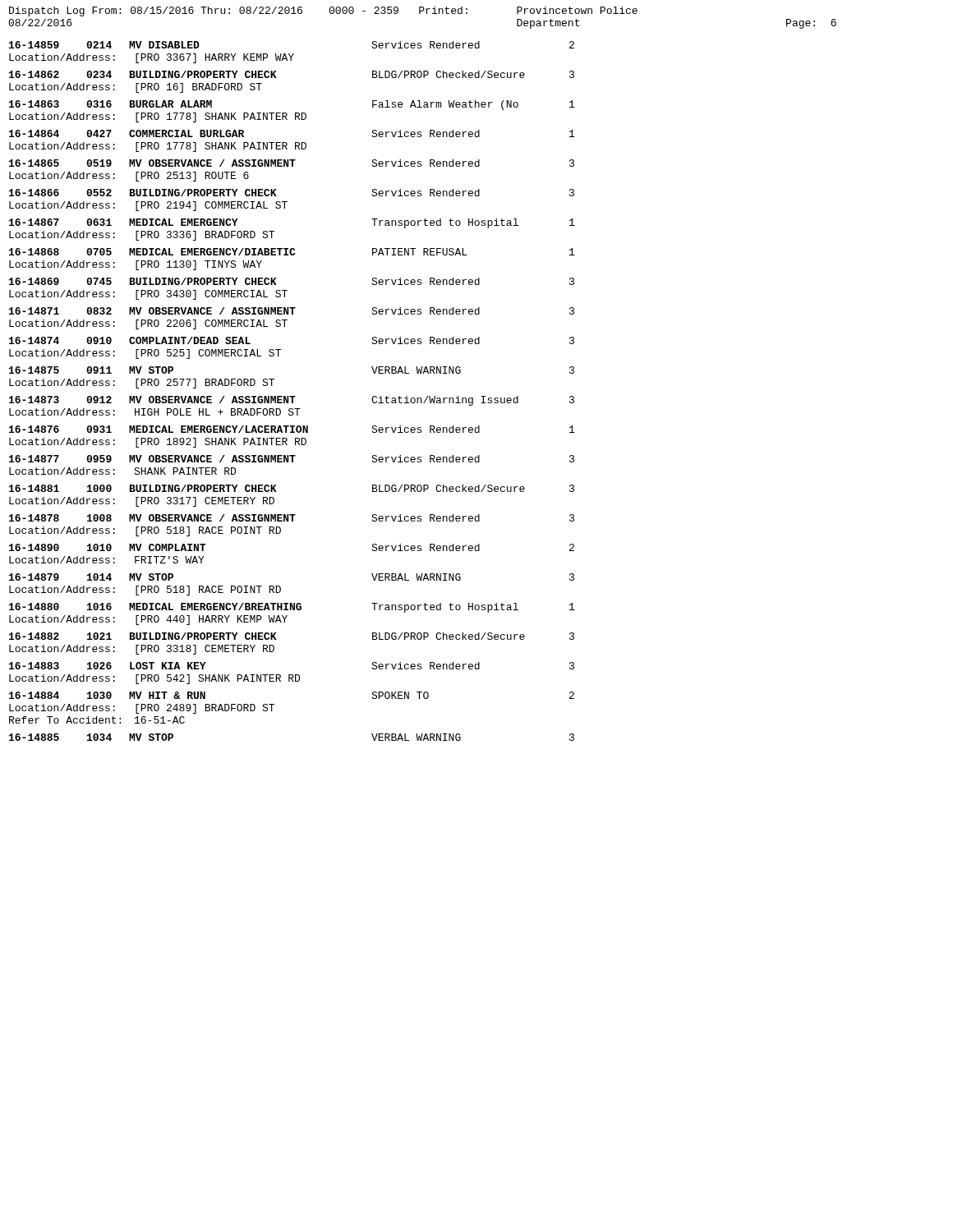Find the list item that reads "16-14882 1021 BUILDING/PROPERTY"
This screenshot has width=953, height=1232.
pyautogui.click(x=37, y=636)
